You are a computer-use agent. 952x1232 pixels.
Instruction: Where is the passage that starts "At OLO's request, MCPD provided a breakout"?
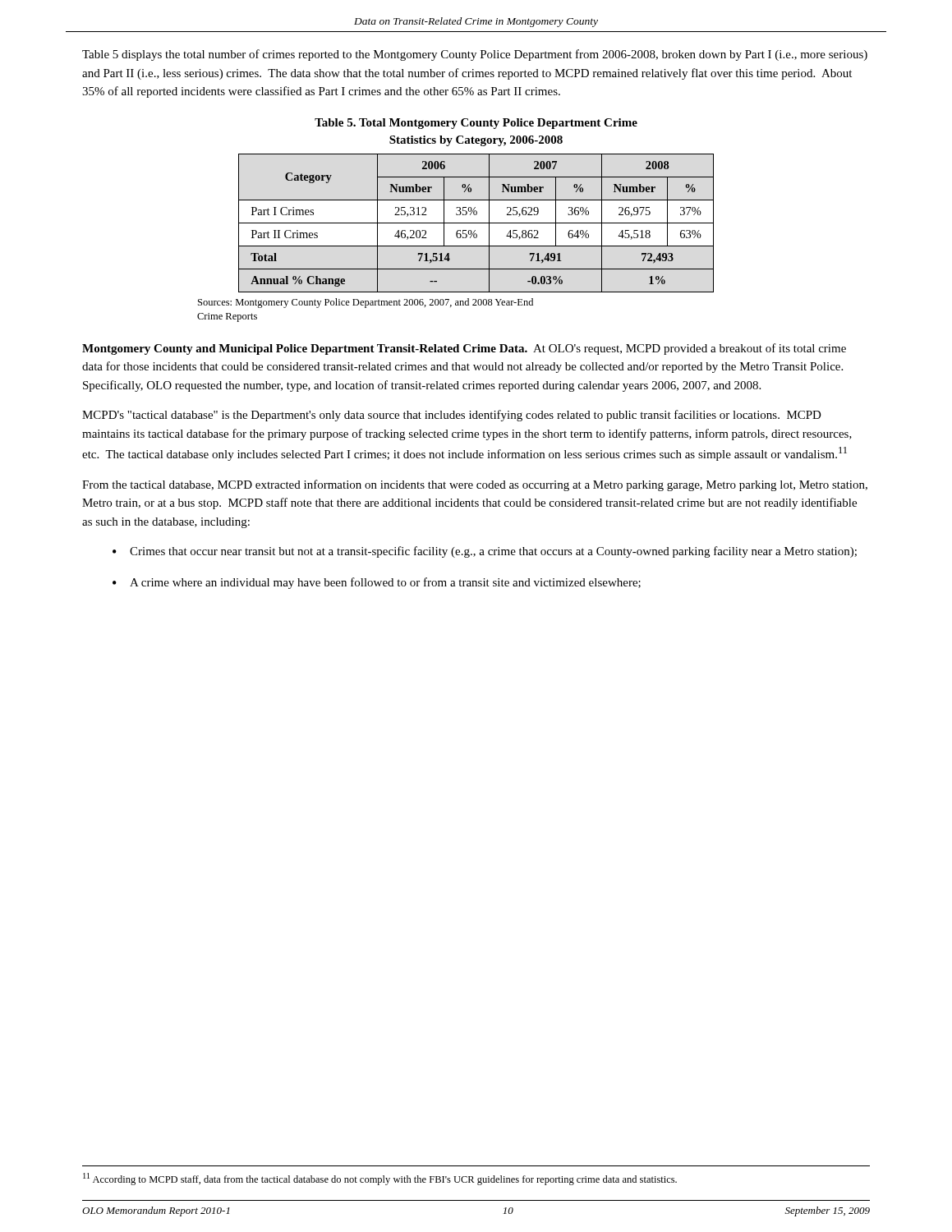tap(464, 366)
